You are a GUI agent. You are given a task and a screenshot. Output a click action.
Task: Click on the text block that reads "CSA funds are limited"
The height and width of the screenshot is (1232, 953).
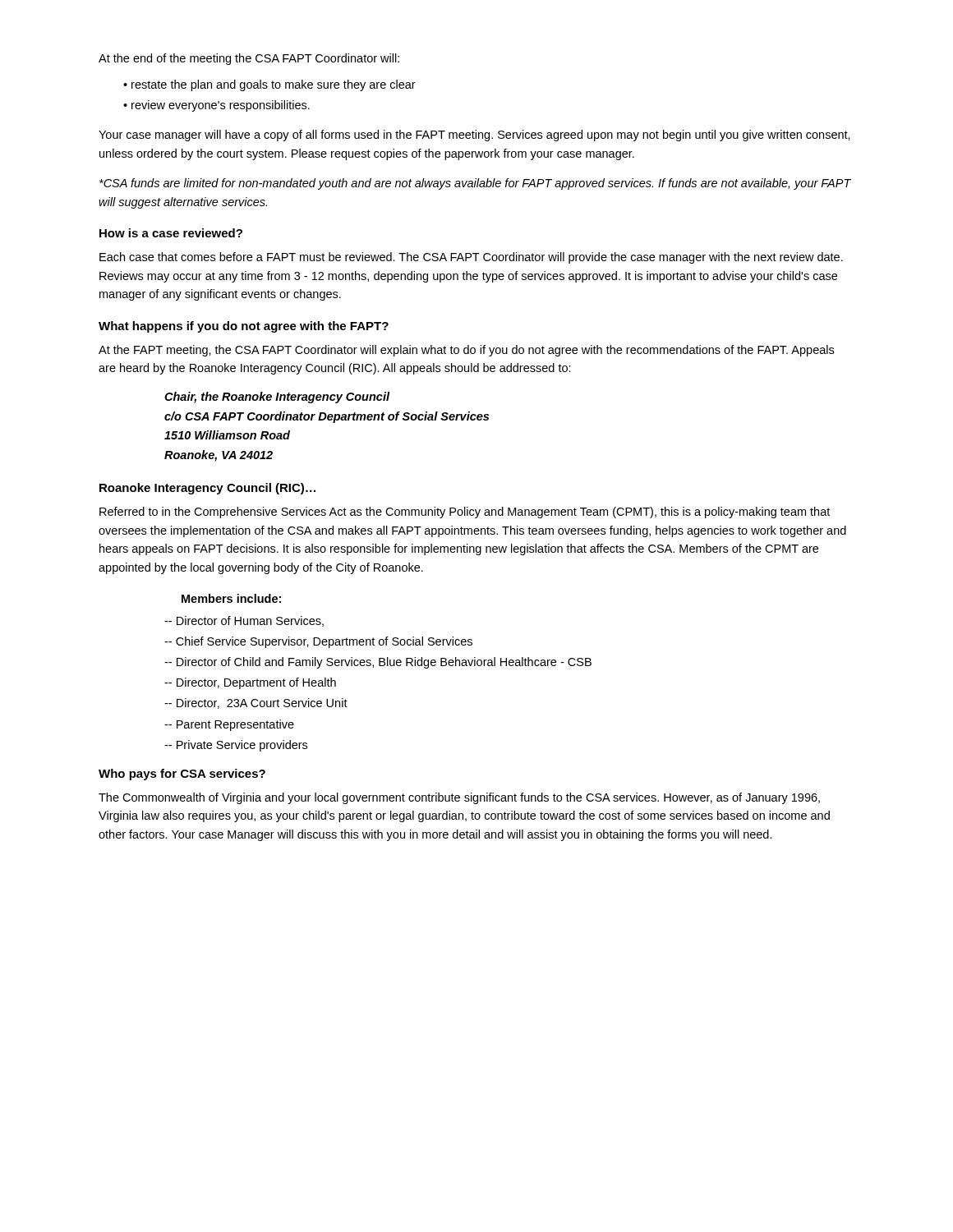[x=475, y=193]
